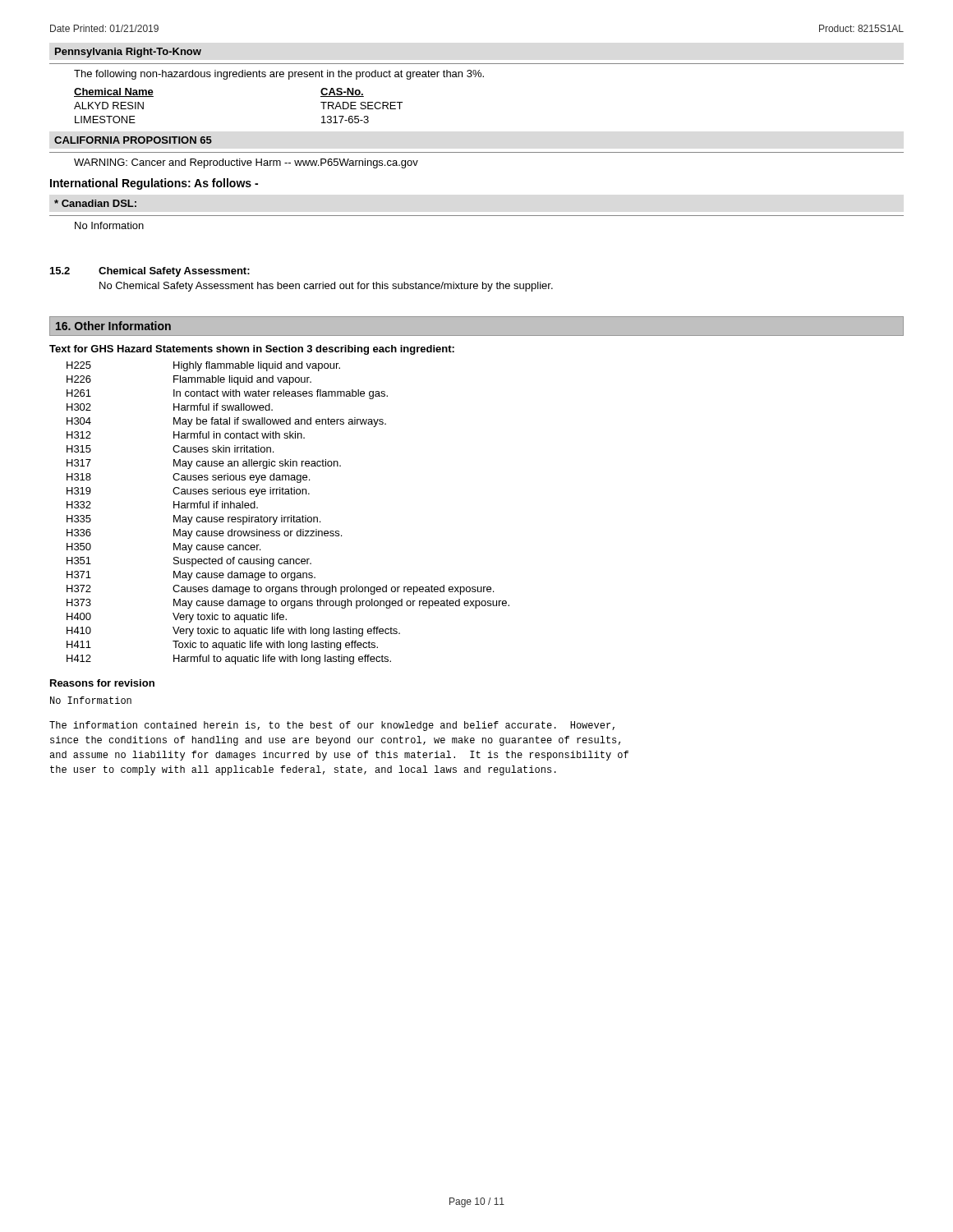Screen dimensions: 1232x953
Task: Select the section header that says "Pennsylvania Right-To-Know"
Action: pos(128,51)
